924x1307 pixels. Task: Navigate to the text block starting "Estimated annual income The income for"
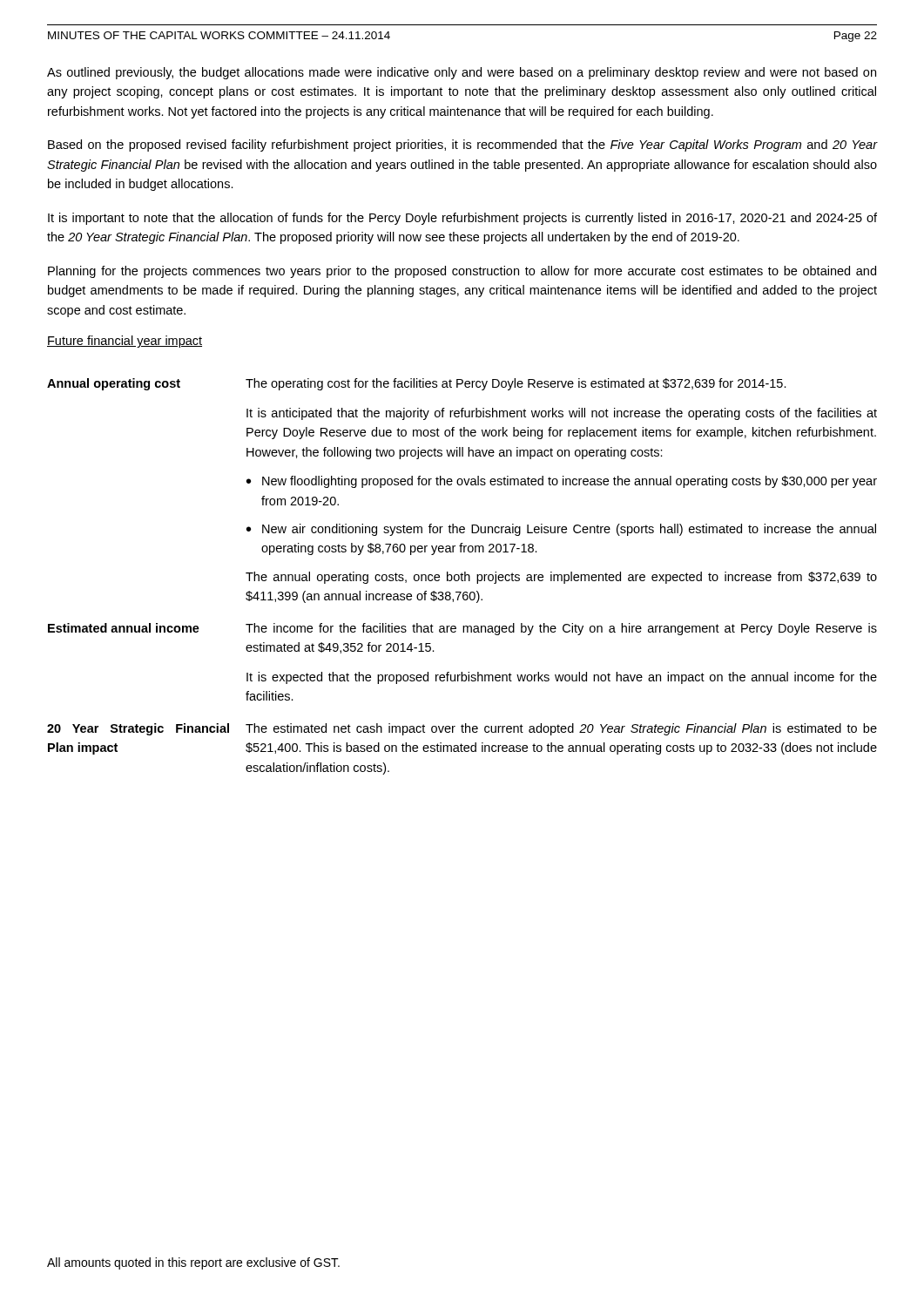coord(462,662)
